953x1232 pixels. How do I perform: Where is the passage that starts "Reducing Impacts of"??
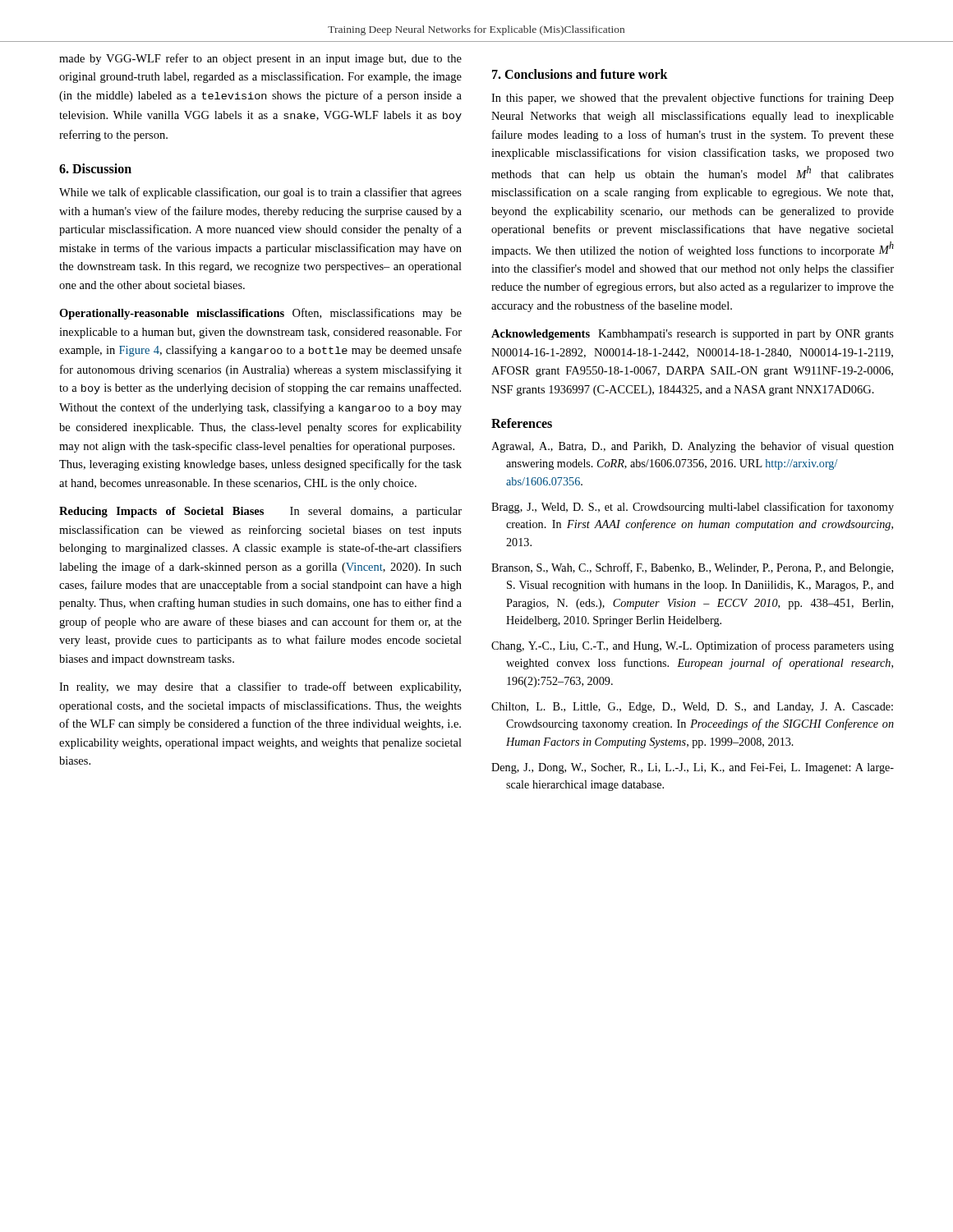260,585
